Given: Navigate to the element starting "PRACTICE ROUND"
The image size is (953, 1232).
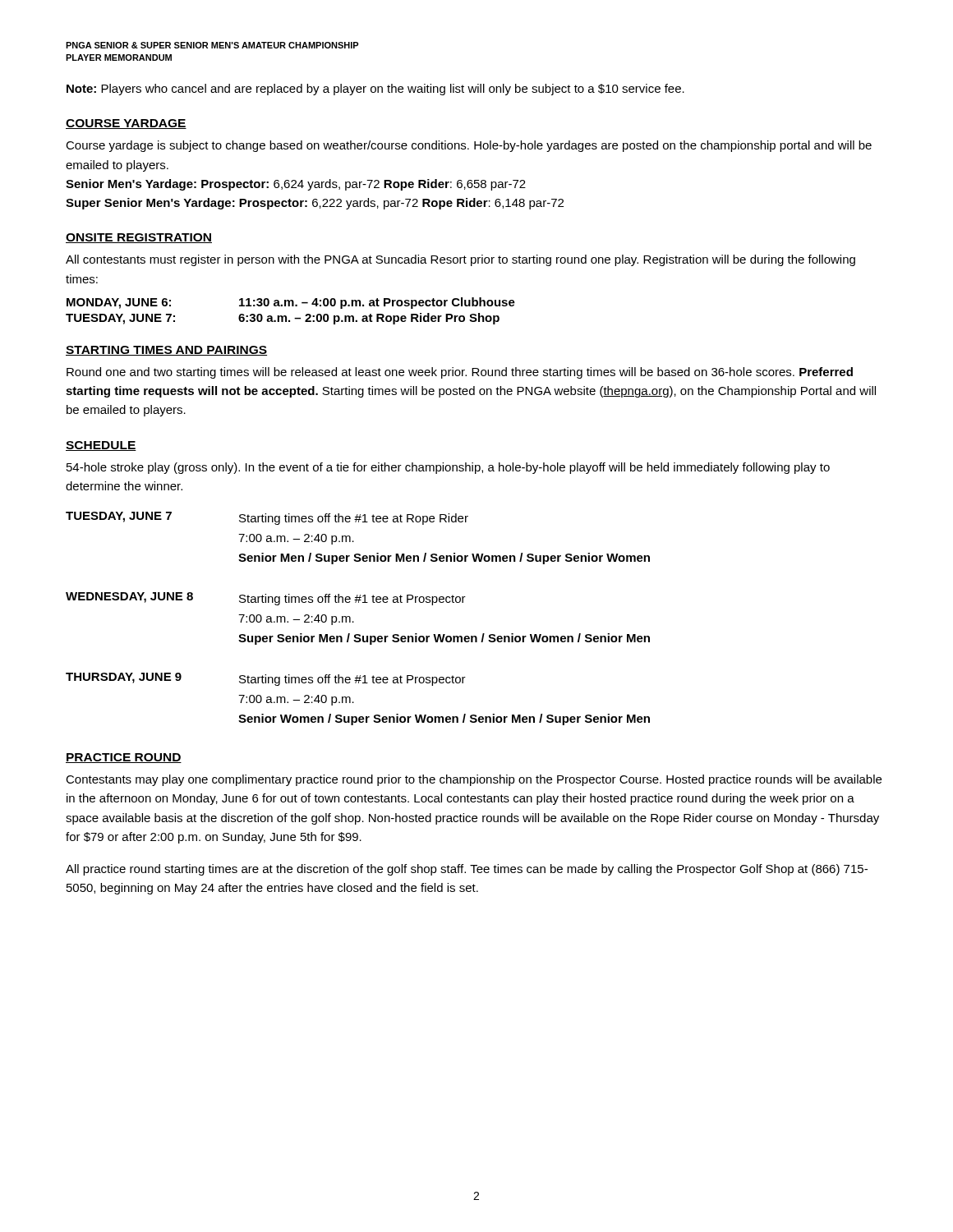Looking at the screenshot, I should (123, 757).
